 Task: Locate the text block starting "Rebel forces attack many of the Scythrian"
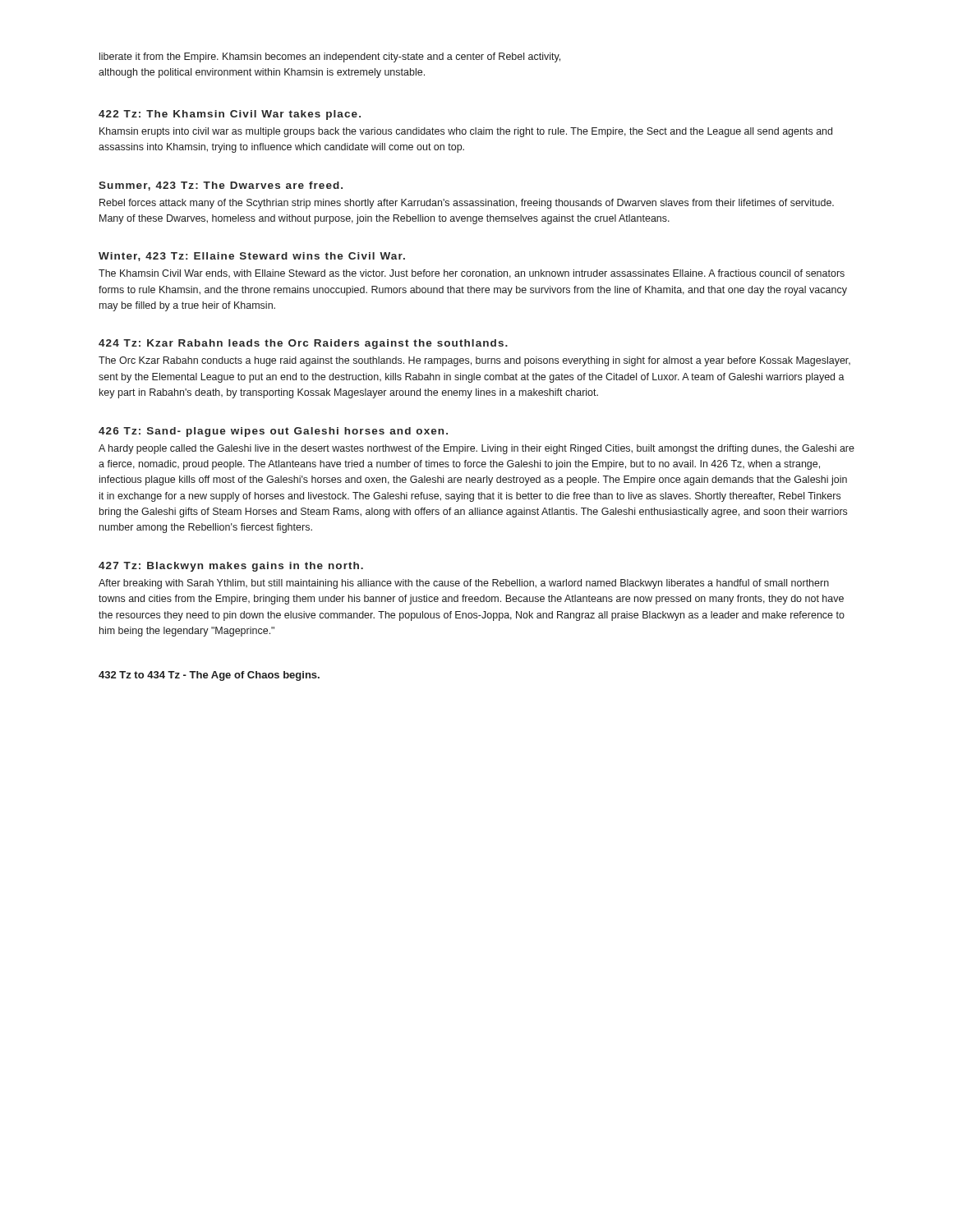tap(476, 211)
